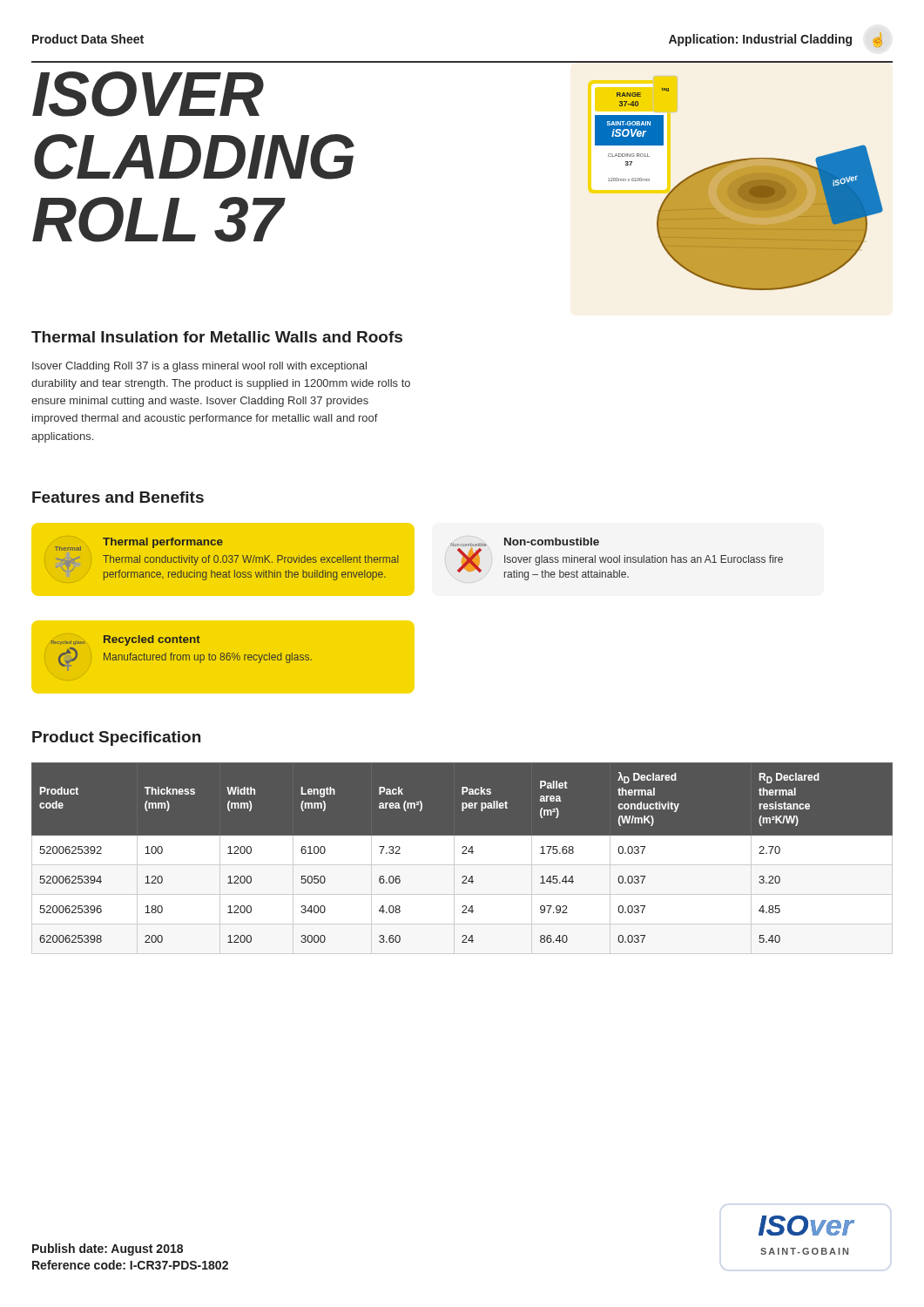The image size is (924, 1307).
Task: Click on the block starting "Non-combustible Non-combustible Isover glass mineral"
Action: (627, 559)
